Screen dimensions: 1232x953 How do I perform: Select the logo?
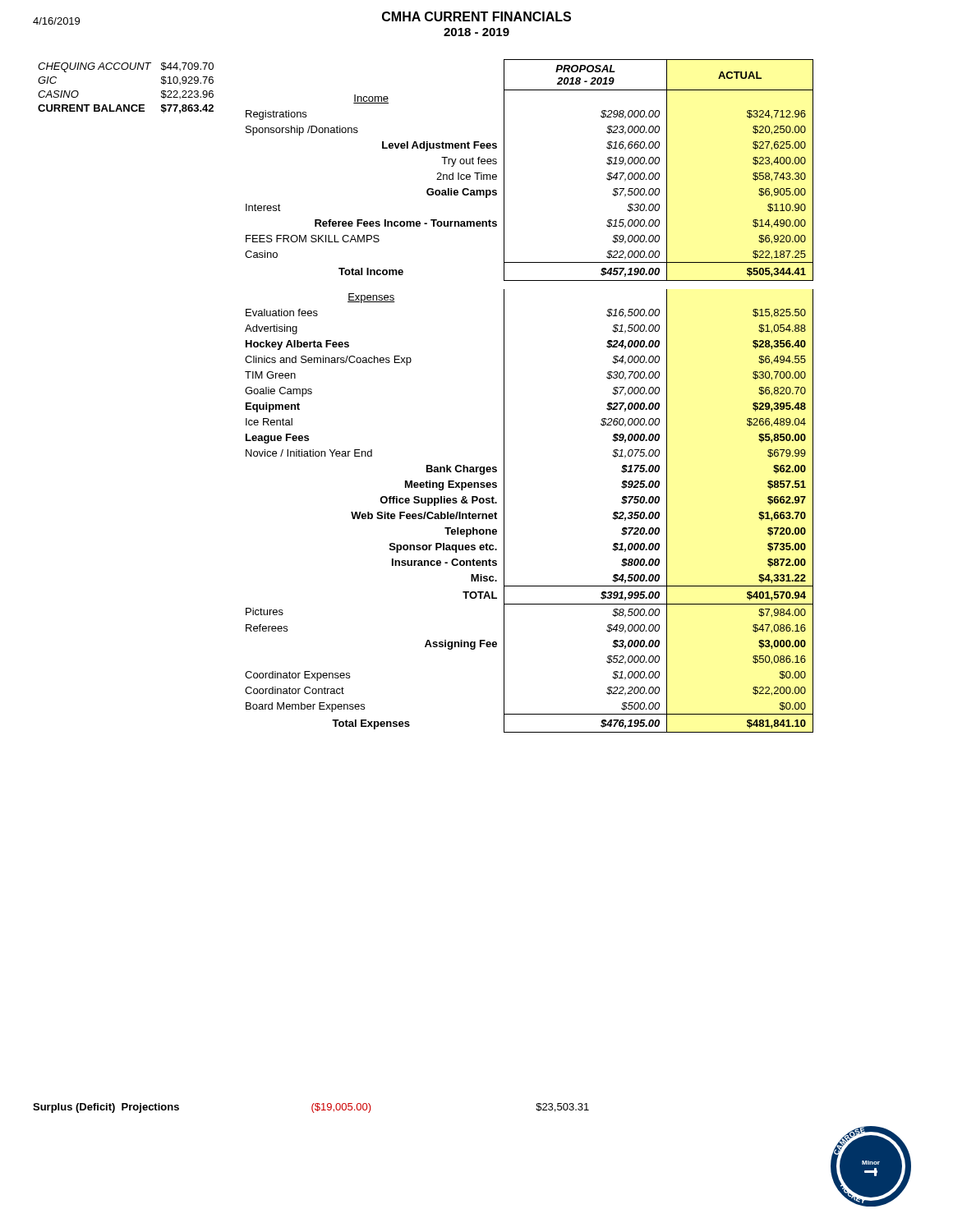(871, 1166)
